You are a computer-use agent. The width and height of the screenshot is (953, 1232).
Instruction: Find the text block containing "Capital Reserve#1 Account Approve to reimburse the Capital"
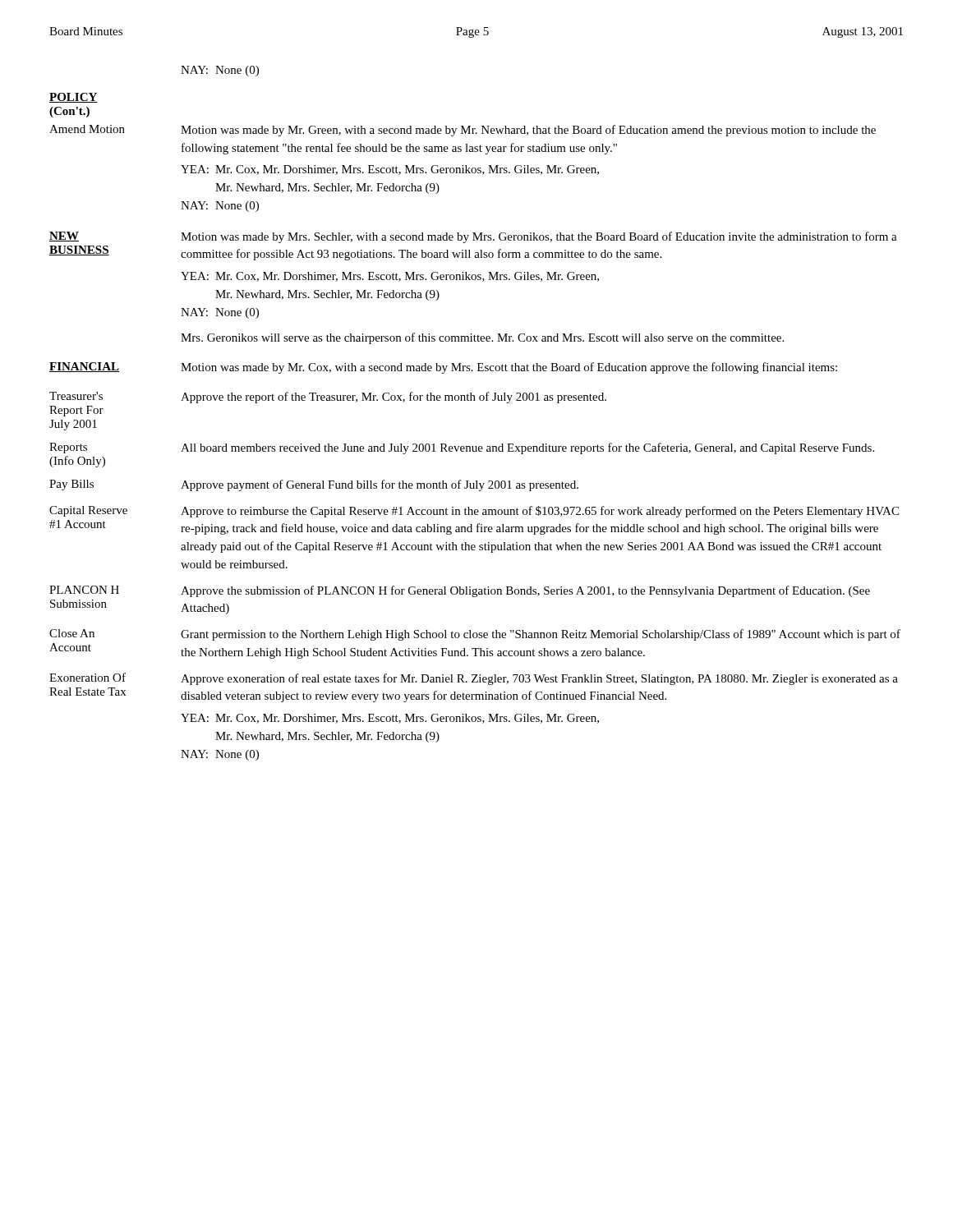[x=476, y=538]
